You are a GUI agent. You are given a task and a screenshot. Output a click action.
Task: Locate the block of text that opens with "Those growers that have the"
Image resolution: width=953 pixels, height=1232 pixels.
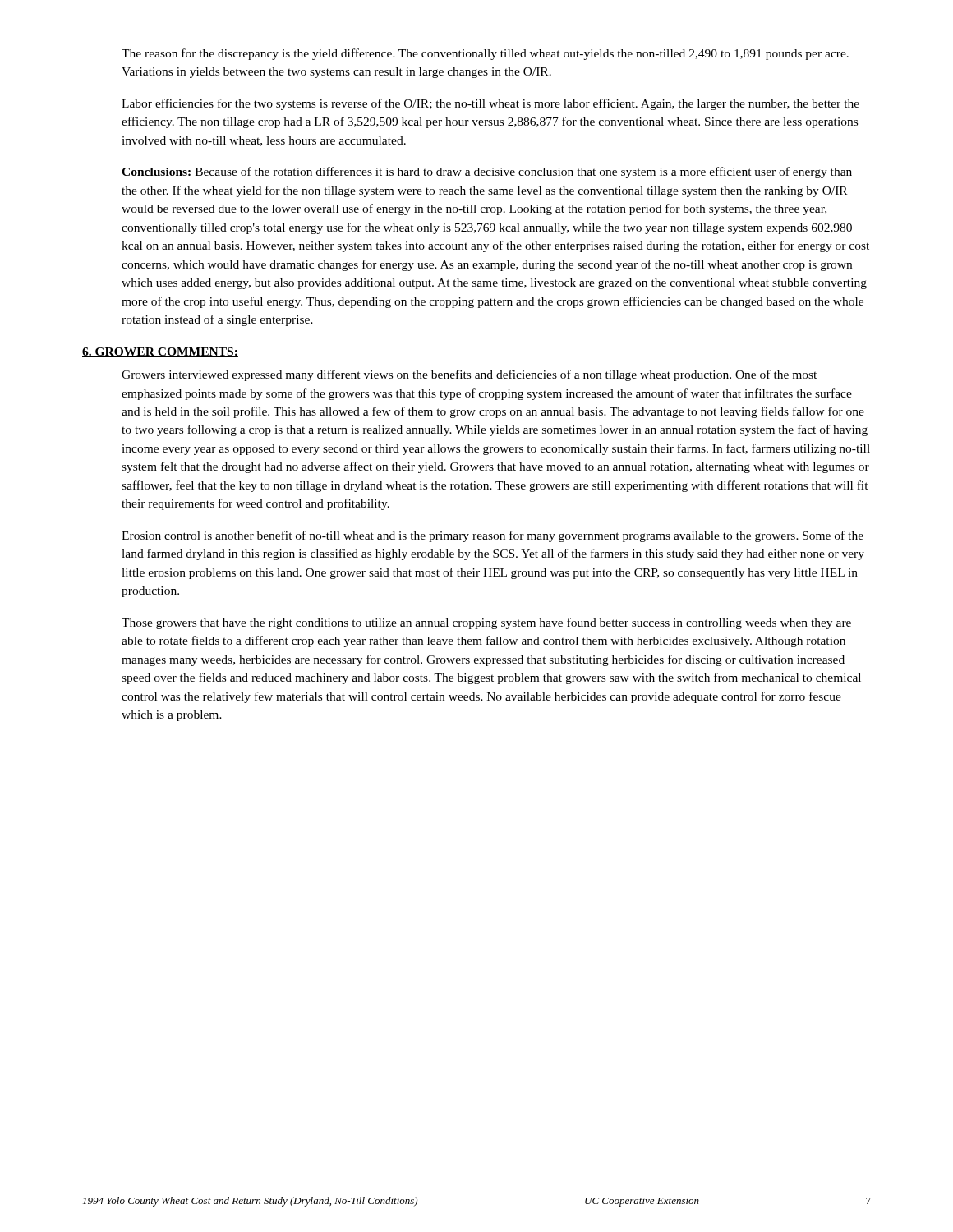click(496, 669)
